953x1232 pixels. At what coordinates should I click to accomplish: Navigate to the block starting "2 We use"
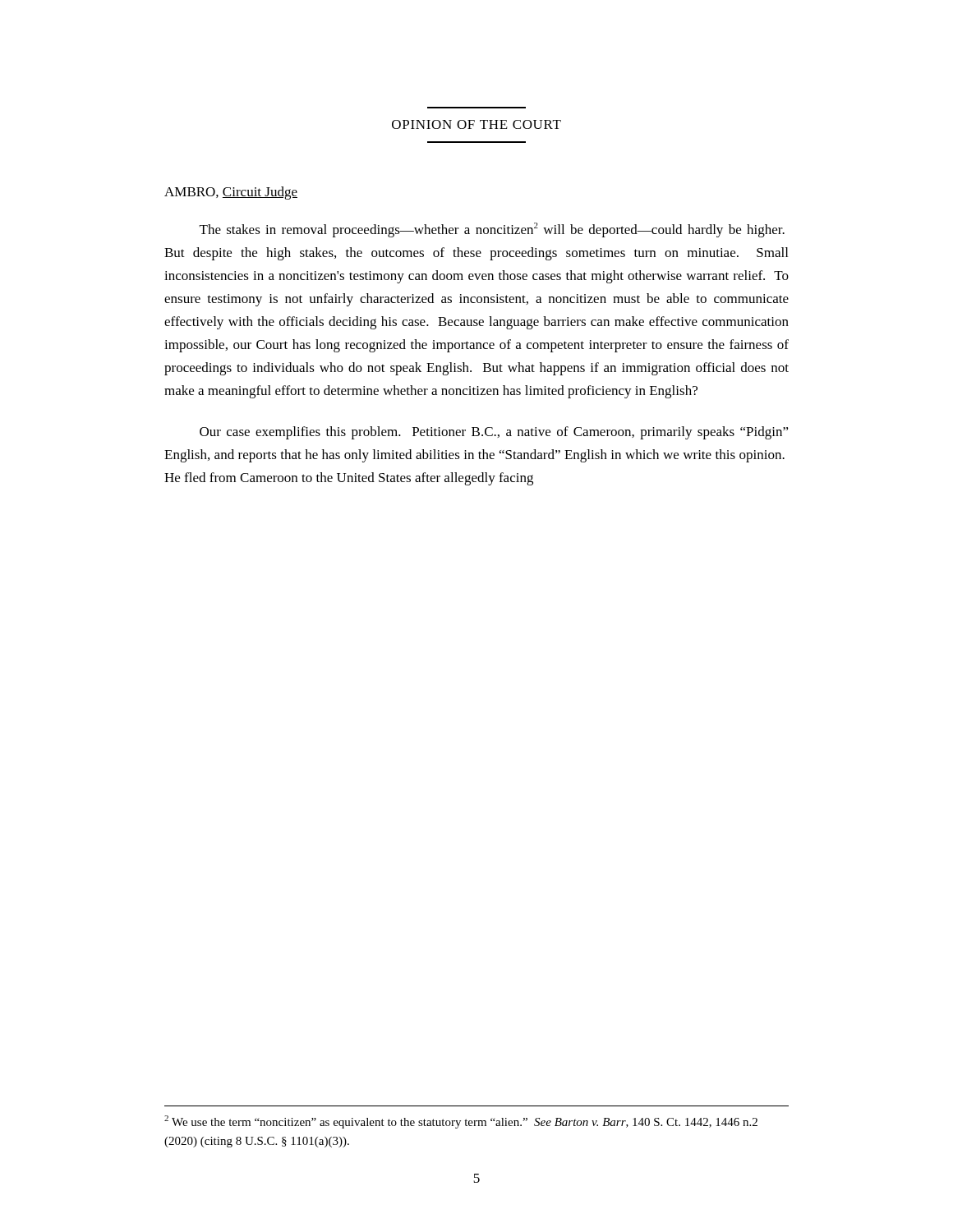tap(461, 1130)
